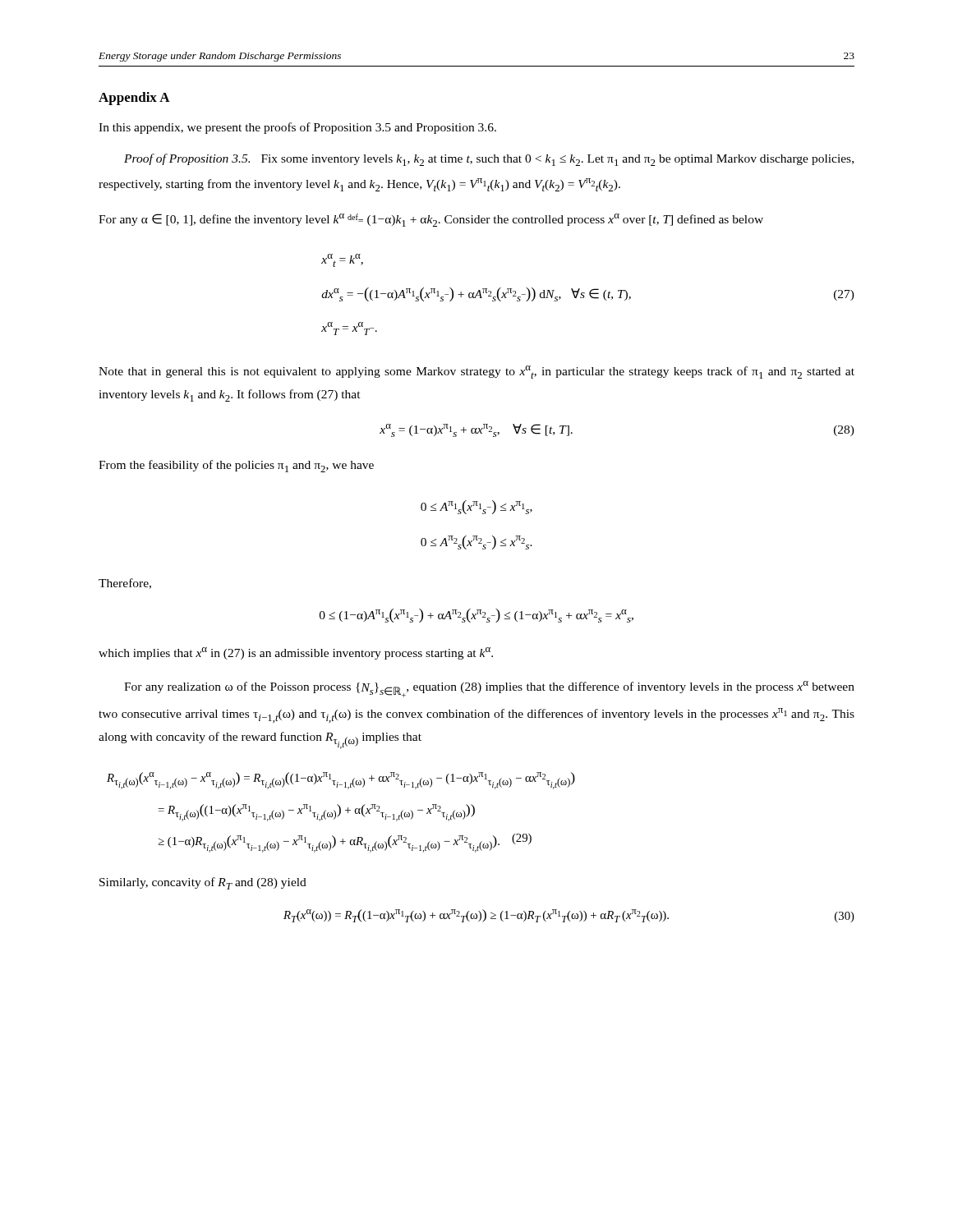953x1232 pixels.
Task: Locate the block of text that opens with "In this appendix, we"
Action: click(x=476, y=128)
